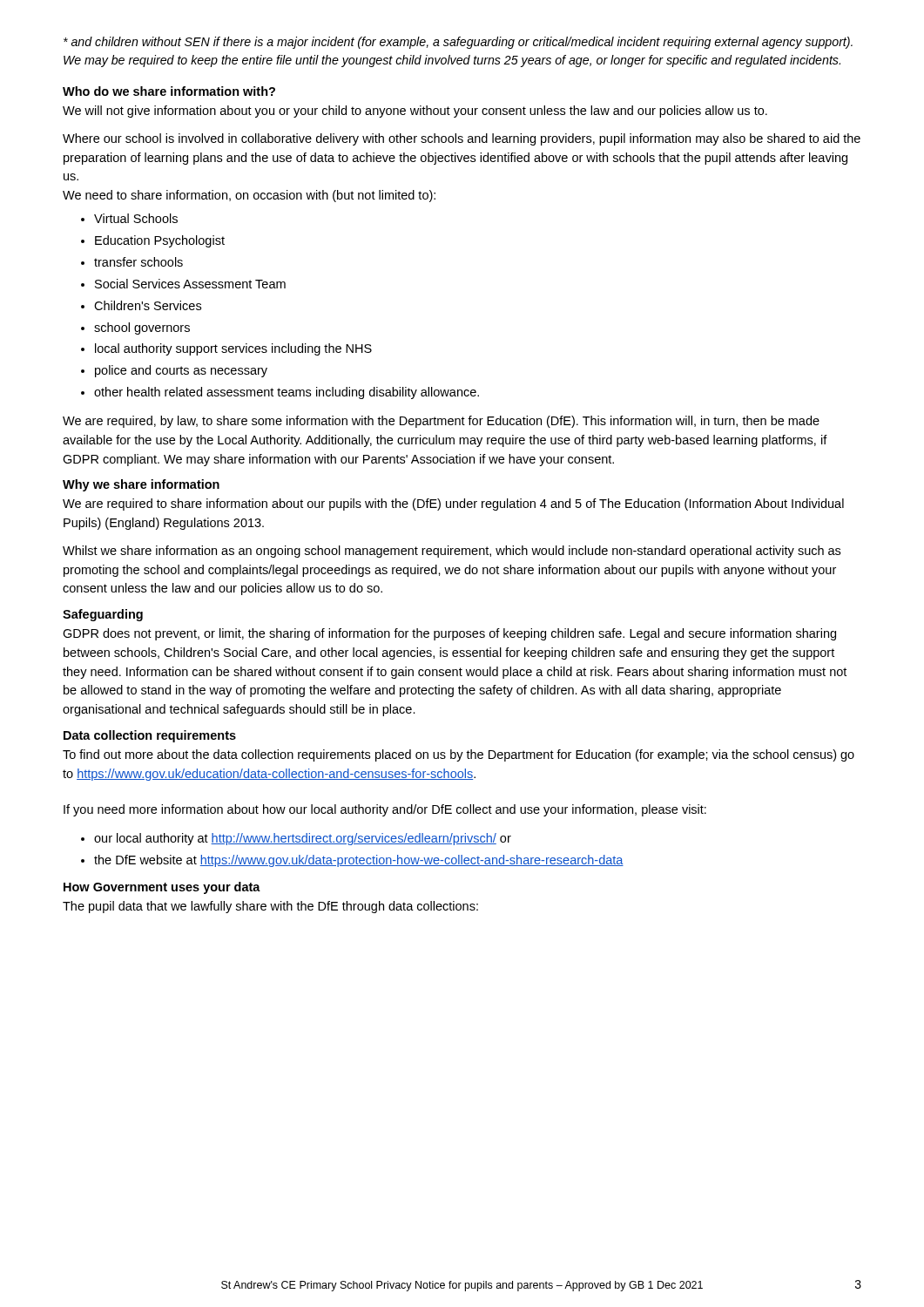This screenshot has width=924, height=1307.
Task: Find the text block starting "Children's Services"
Action: click(x=148, y=306)
